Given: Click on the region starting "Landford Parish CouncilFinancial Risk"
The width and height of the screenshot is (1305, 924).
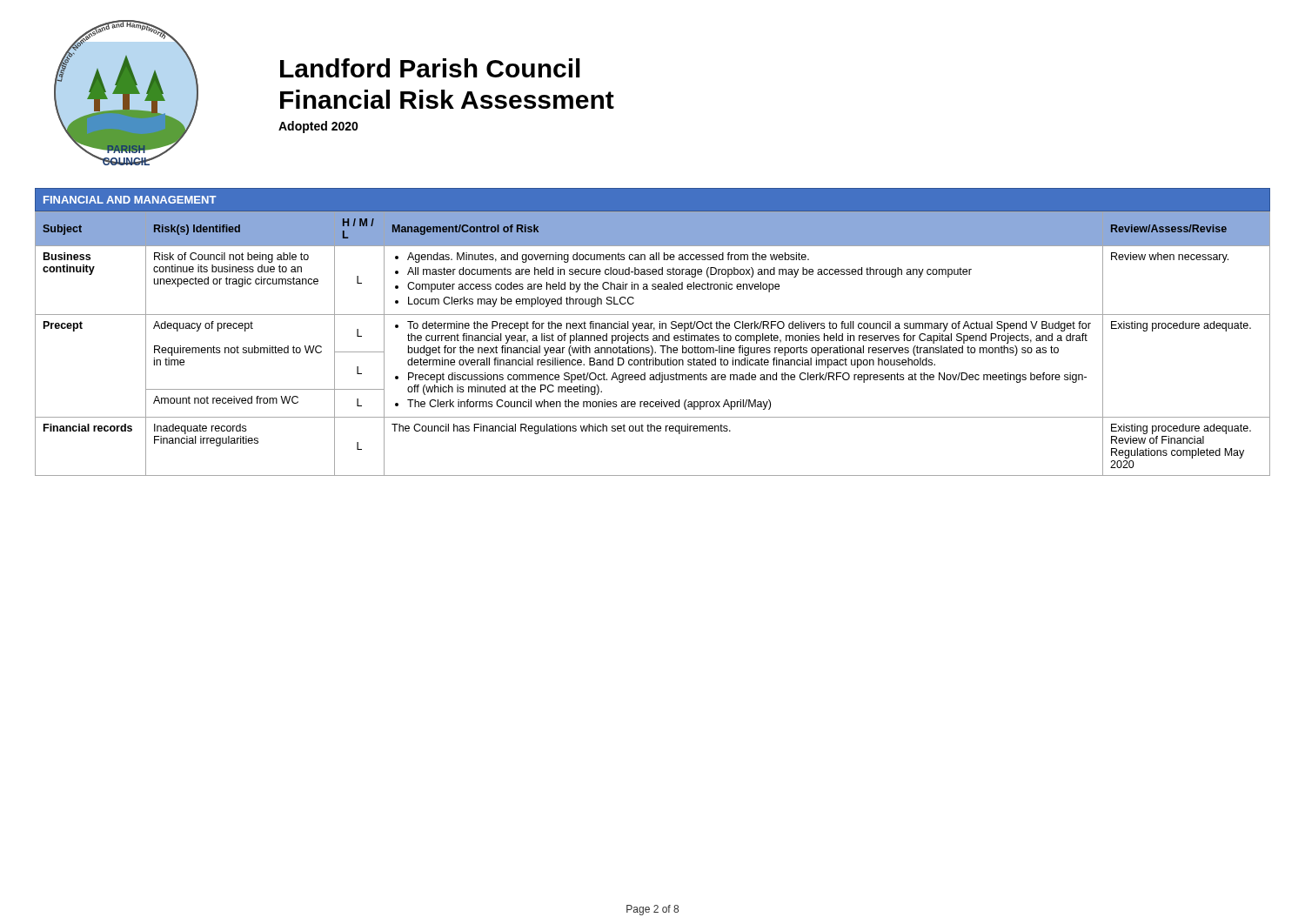Looking at the screenshot, I should [x=446, y=93].
